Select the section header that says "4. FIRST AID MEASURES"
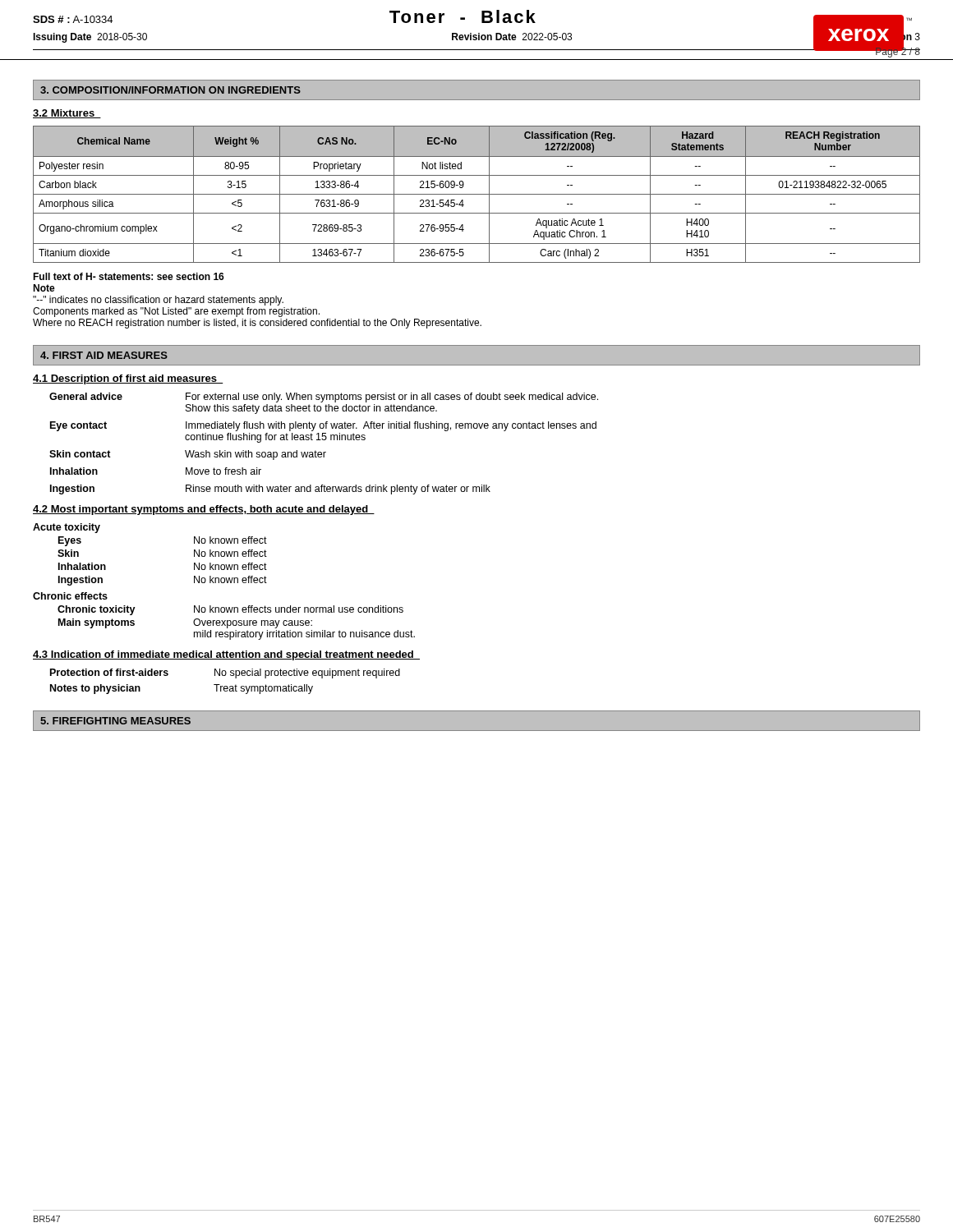 coord(104,355)
